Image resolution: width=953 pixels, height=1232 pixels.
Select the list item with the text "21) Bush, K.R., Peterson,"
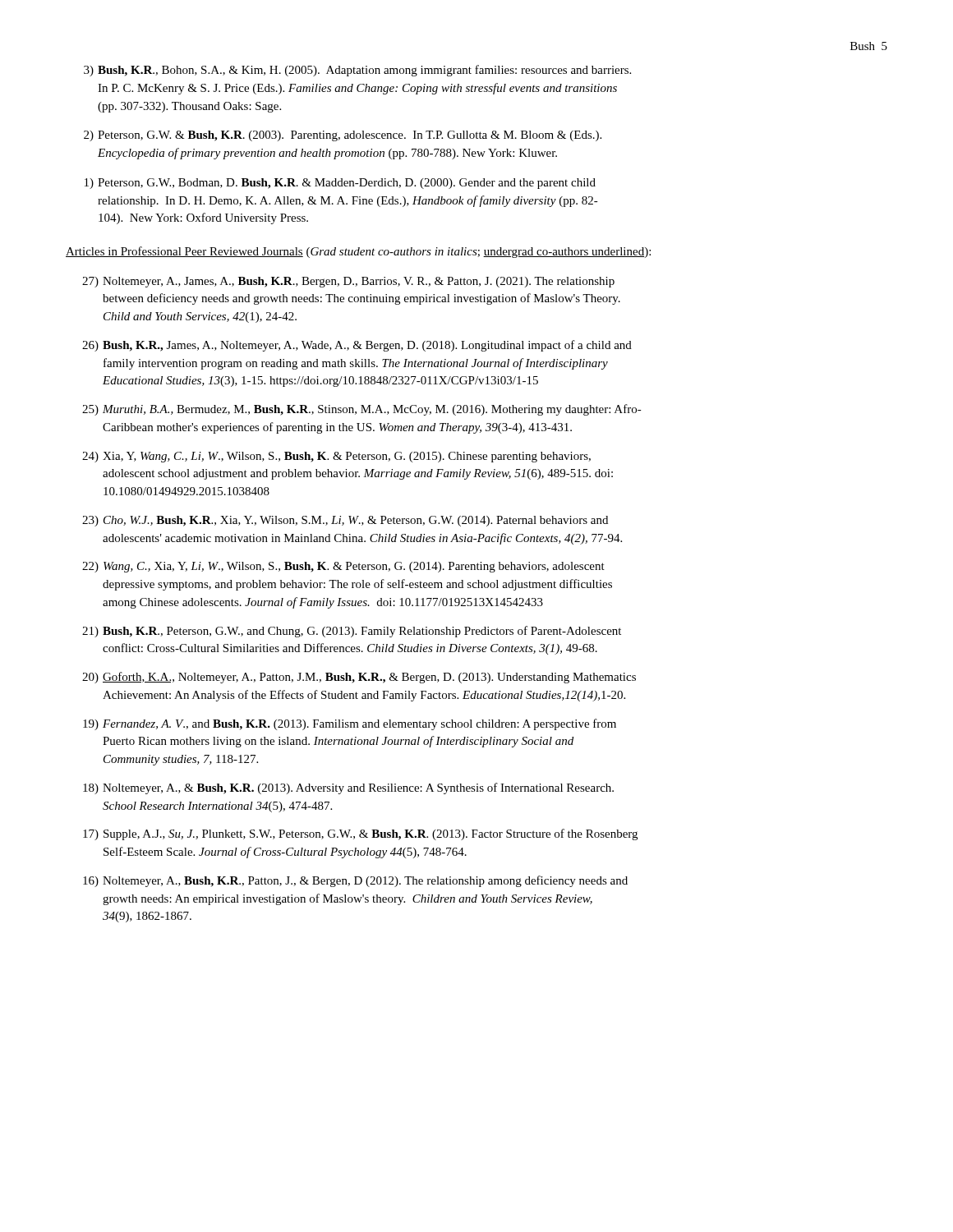pyautogui.click(x=476, y=640)
